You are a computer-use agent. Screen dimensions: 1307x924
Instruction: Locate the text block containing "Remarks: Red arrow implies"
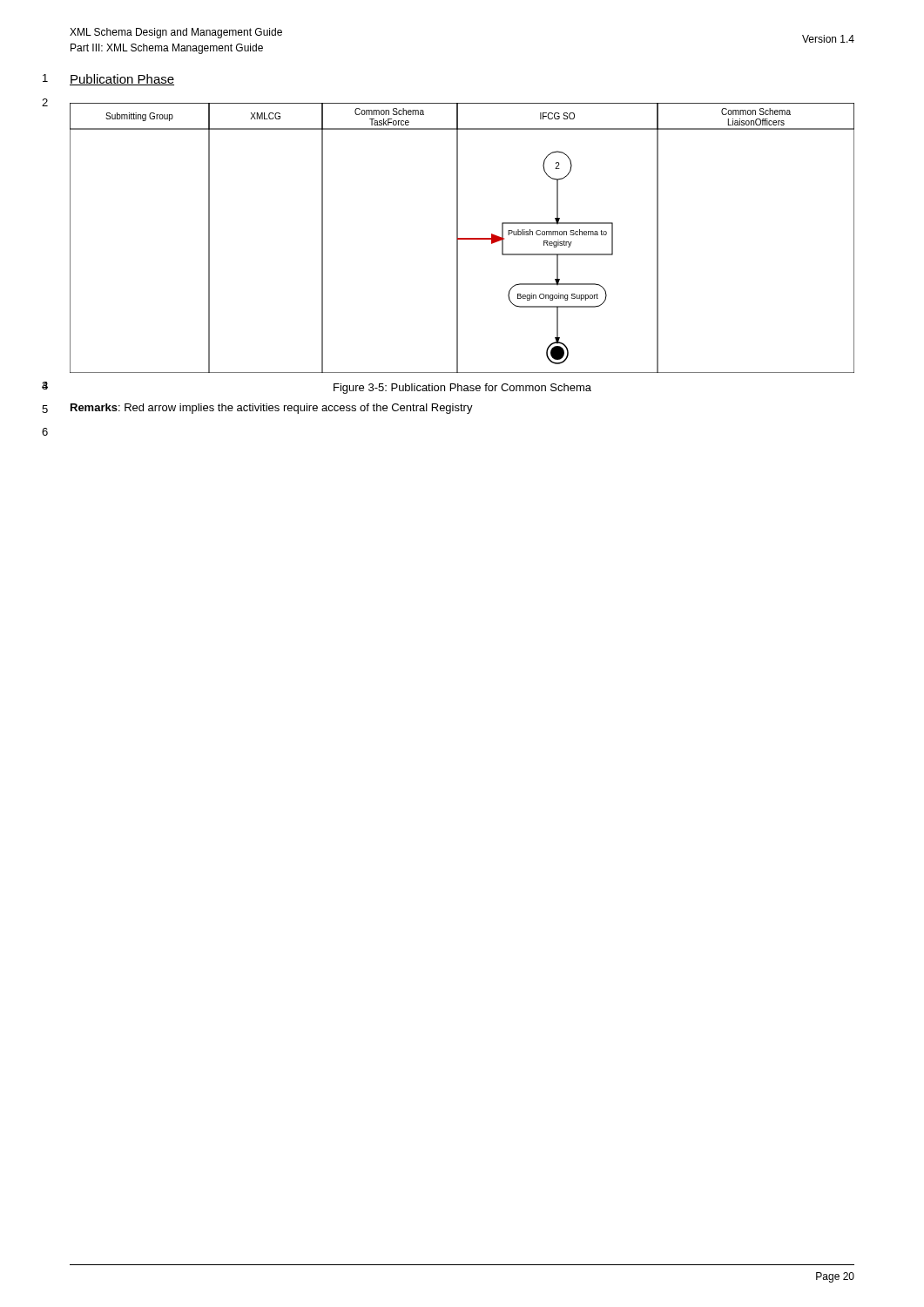point(271,407)
